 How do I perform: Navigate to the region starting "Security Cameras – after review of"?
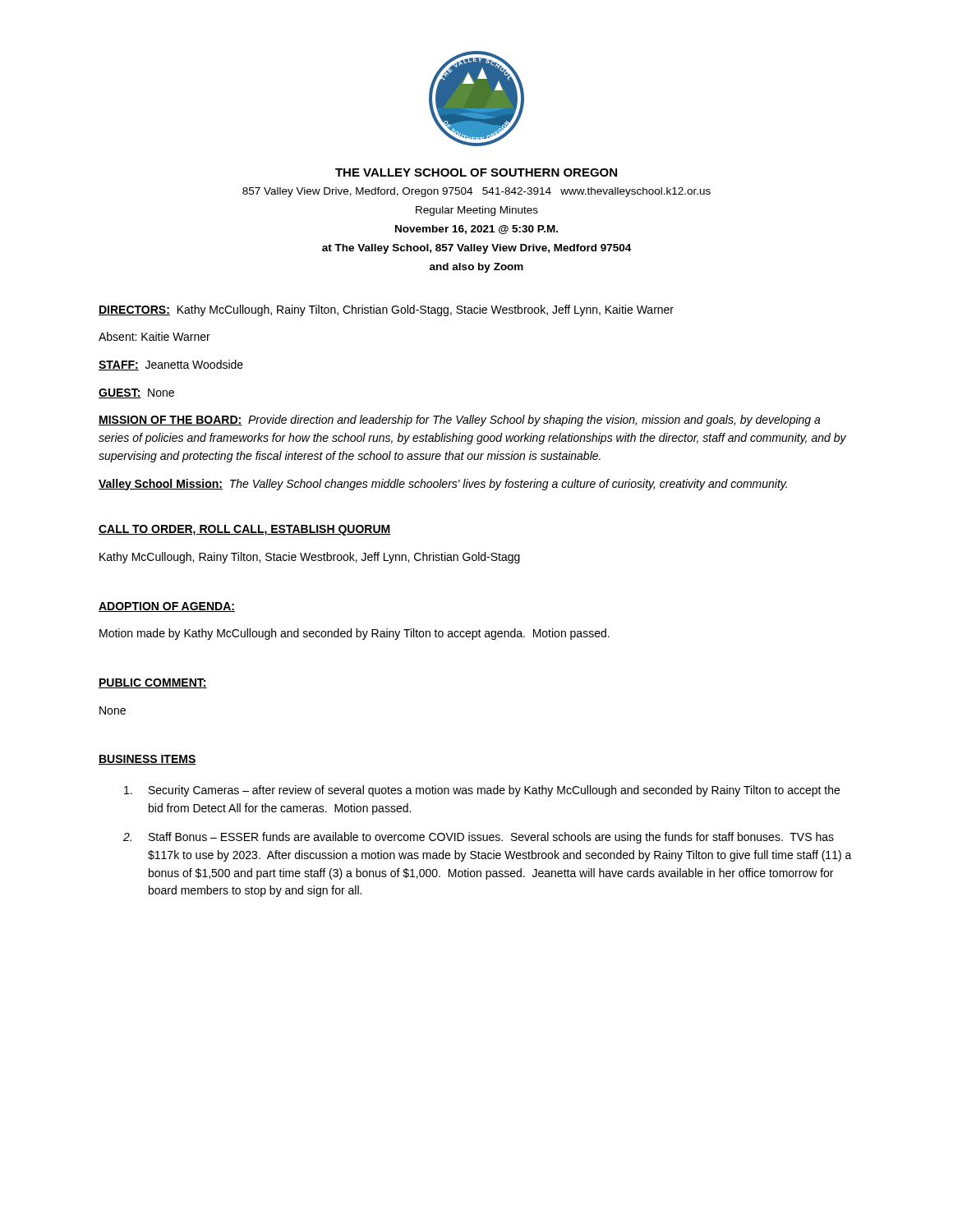(489, 800)
